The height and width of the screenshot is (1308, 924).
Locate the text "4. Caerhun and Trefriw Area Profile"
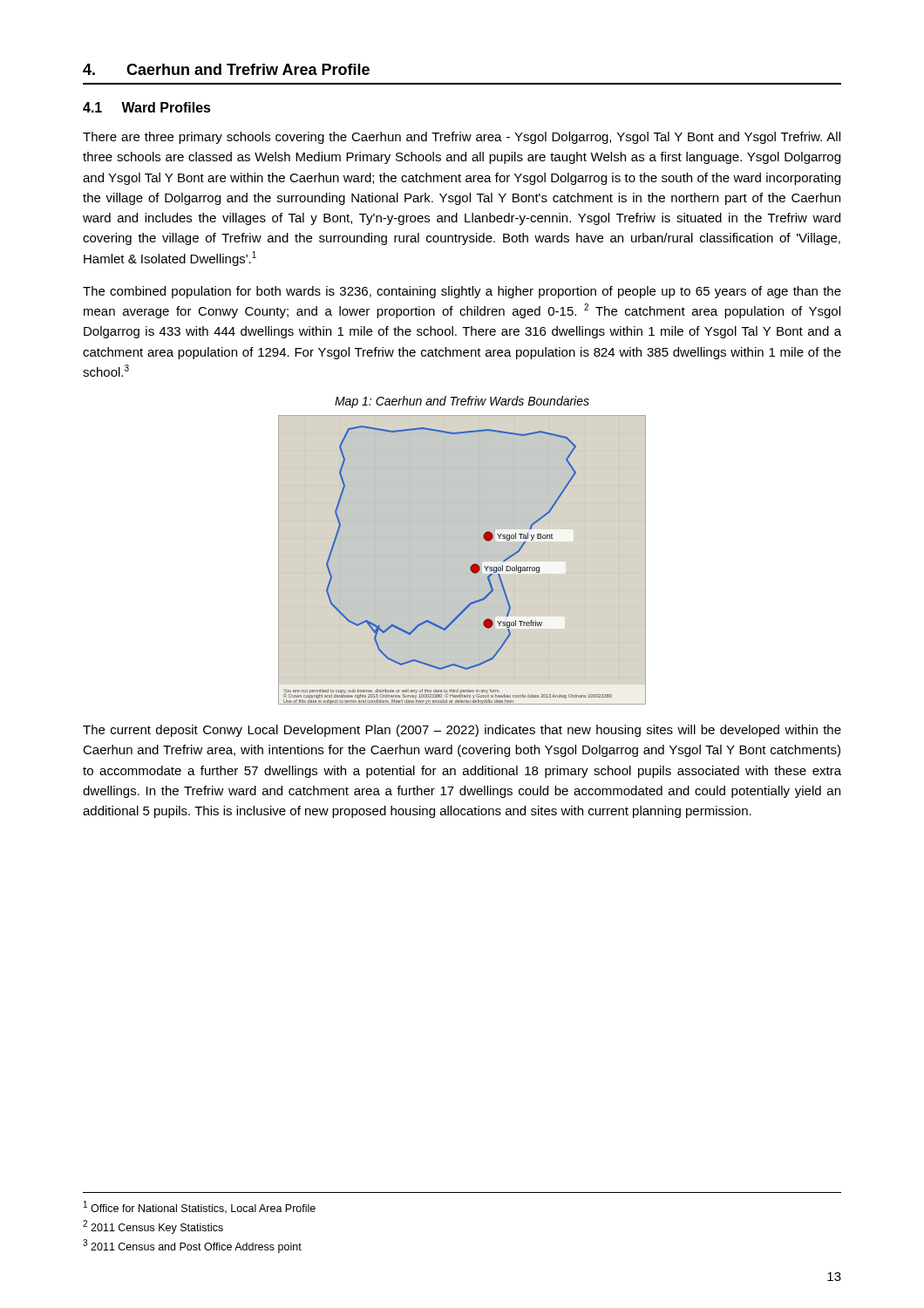226,70
